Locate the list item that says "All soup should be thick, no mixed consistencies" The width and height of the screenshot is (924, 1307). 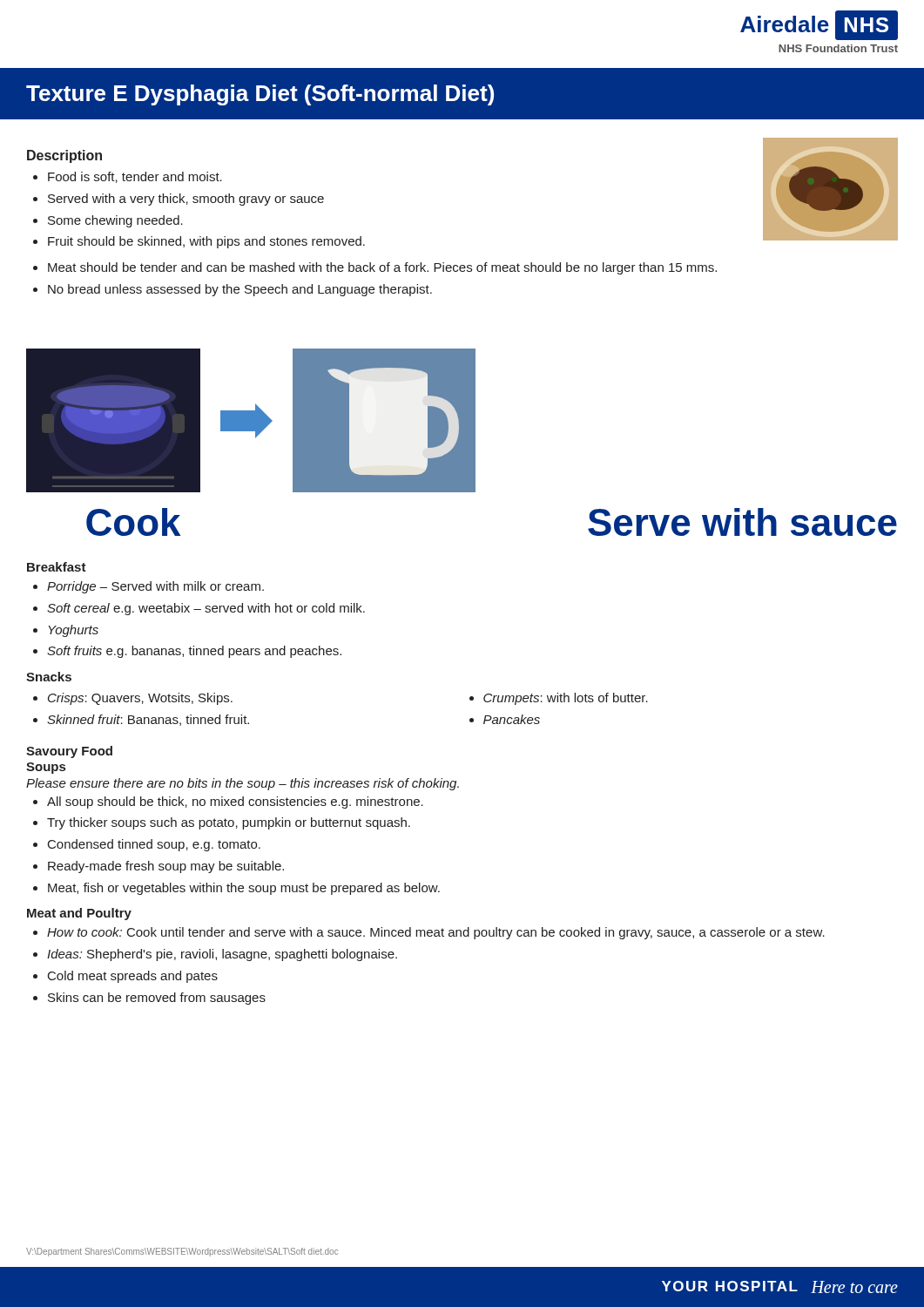coord(235,801)
